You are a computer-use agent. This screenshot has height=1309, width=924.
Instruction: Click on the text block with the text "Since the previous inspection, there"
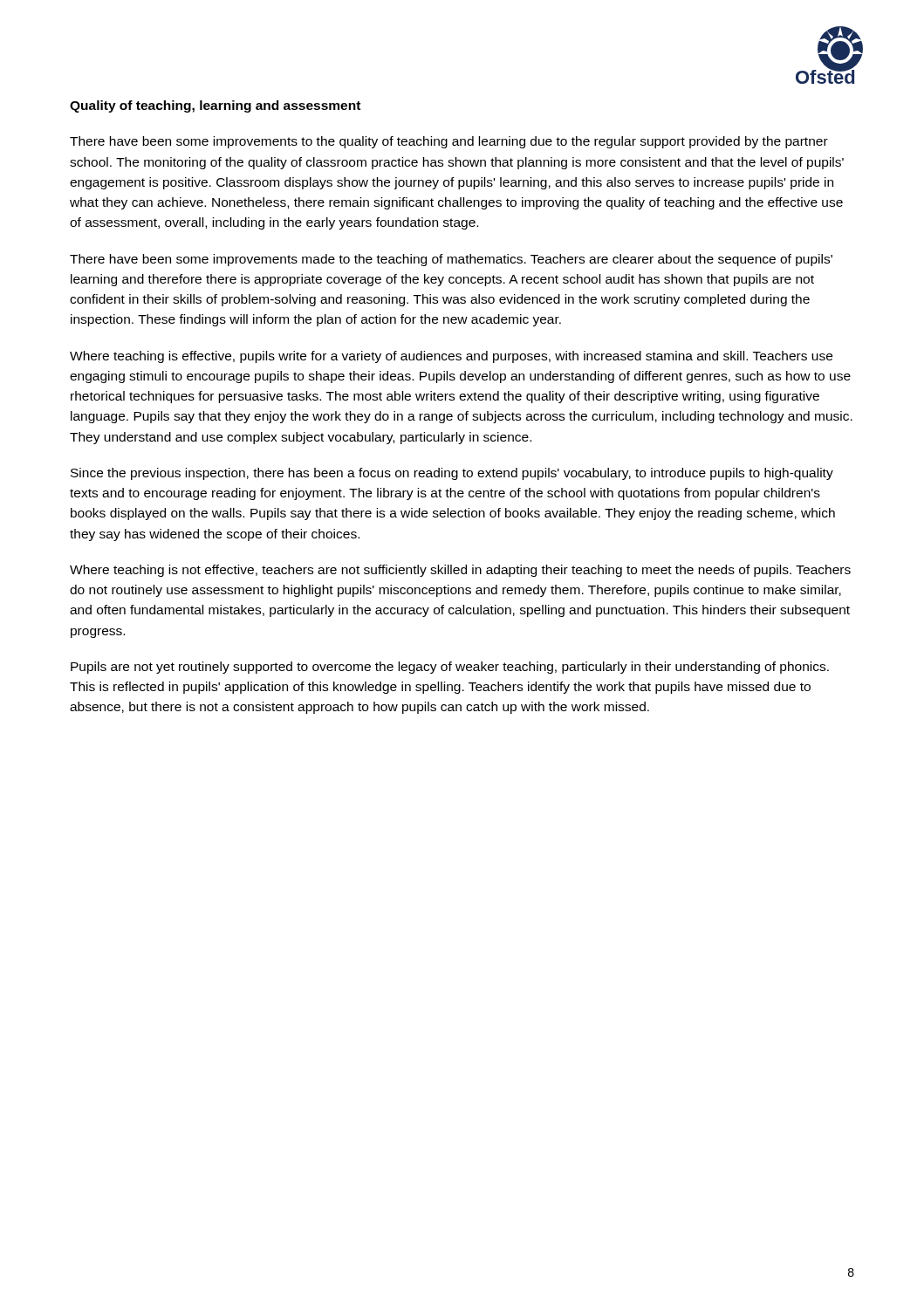(453, 503)
